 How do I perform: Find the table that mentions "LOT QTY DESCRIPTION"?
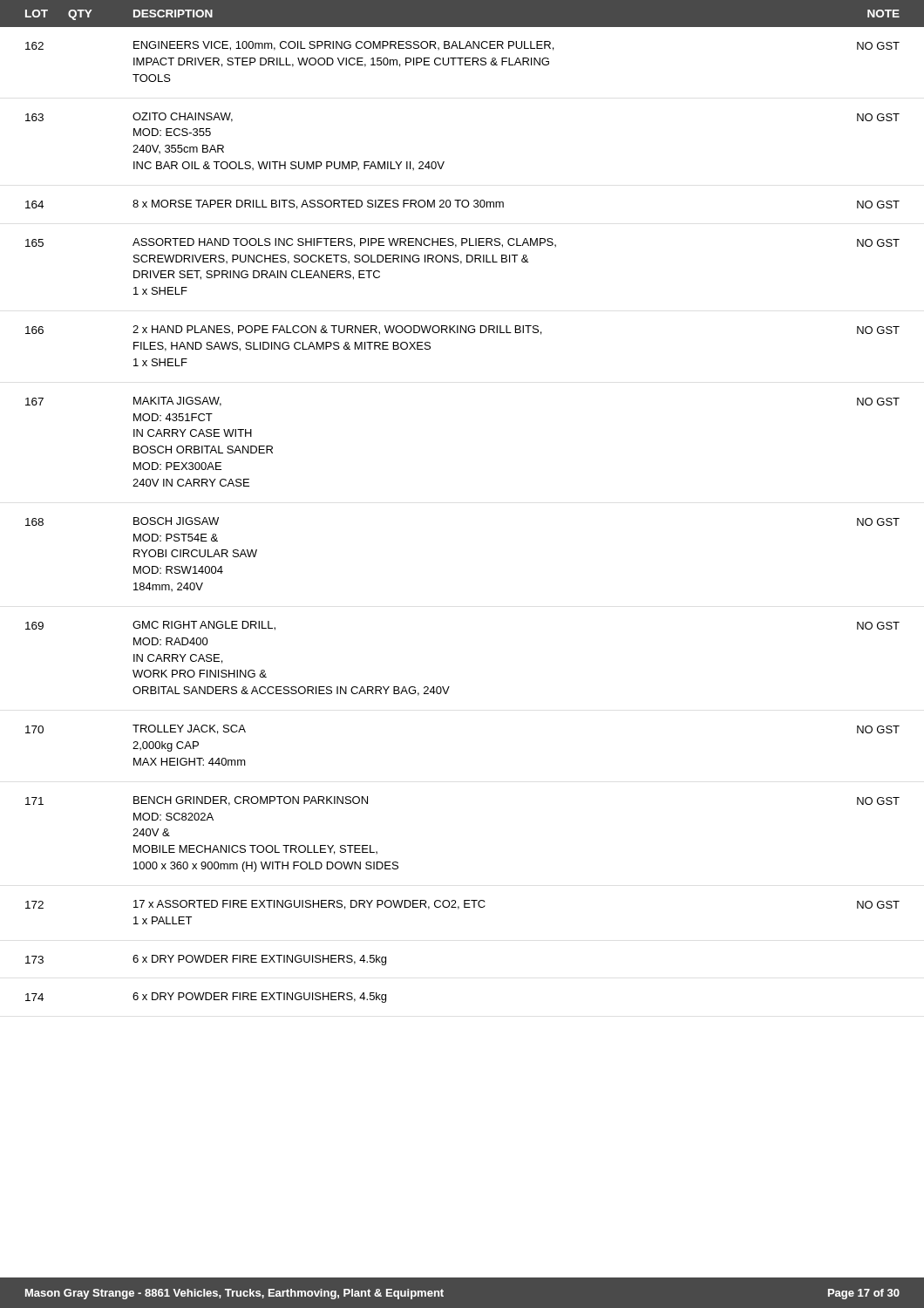[x=462, y=508]
